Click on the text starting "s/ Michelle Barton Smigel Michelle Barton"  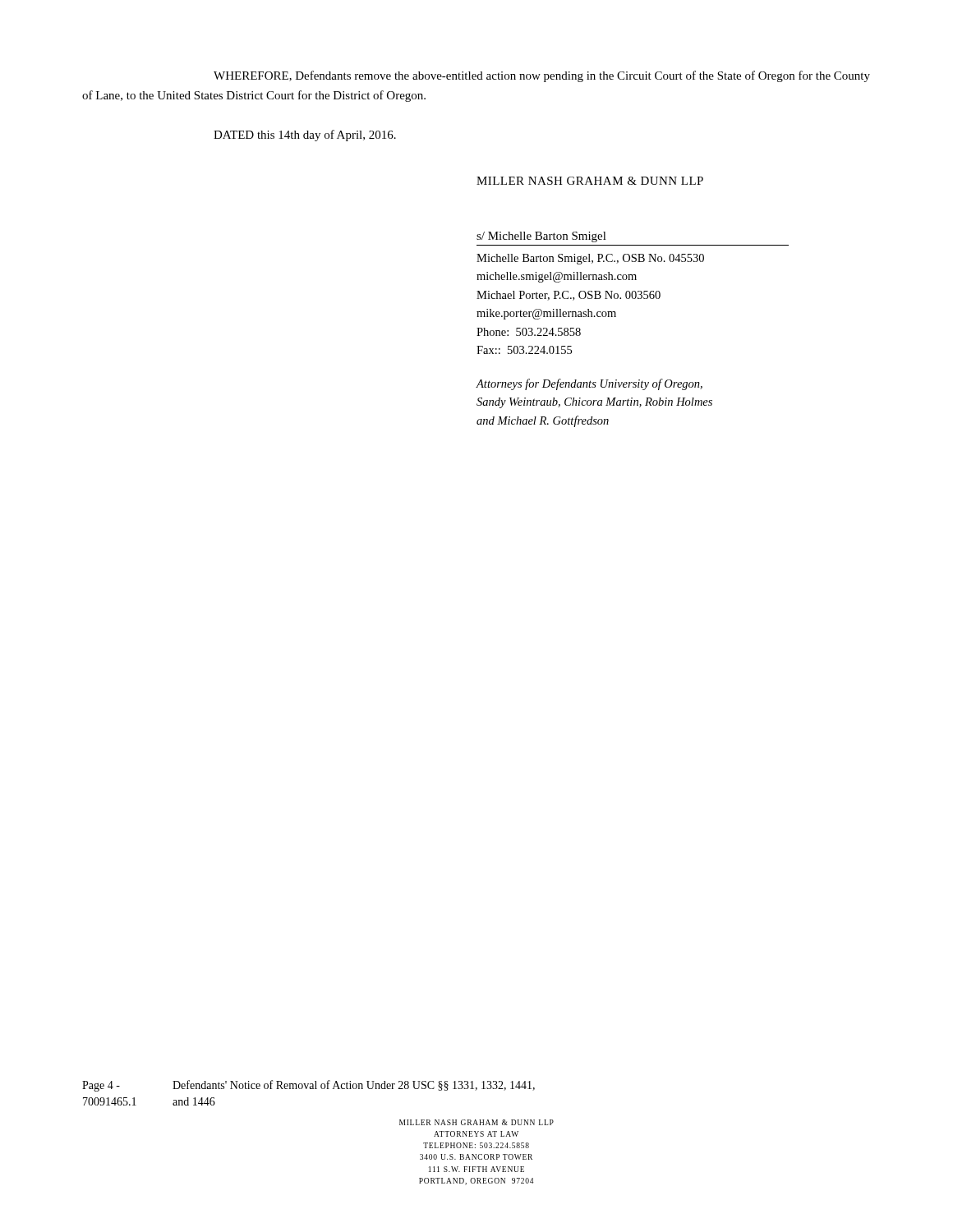click(541, 237)
